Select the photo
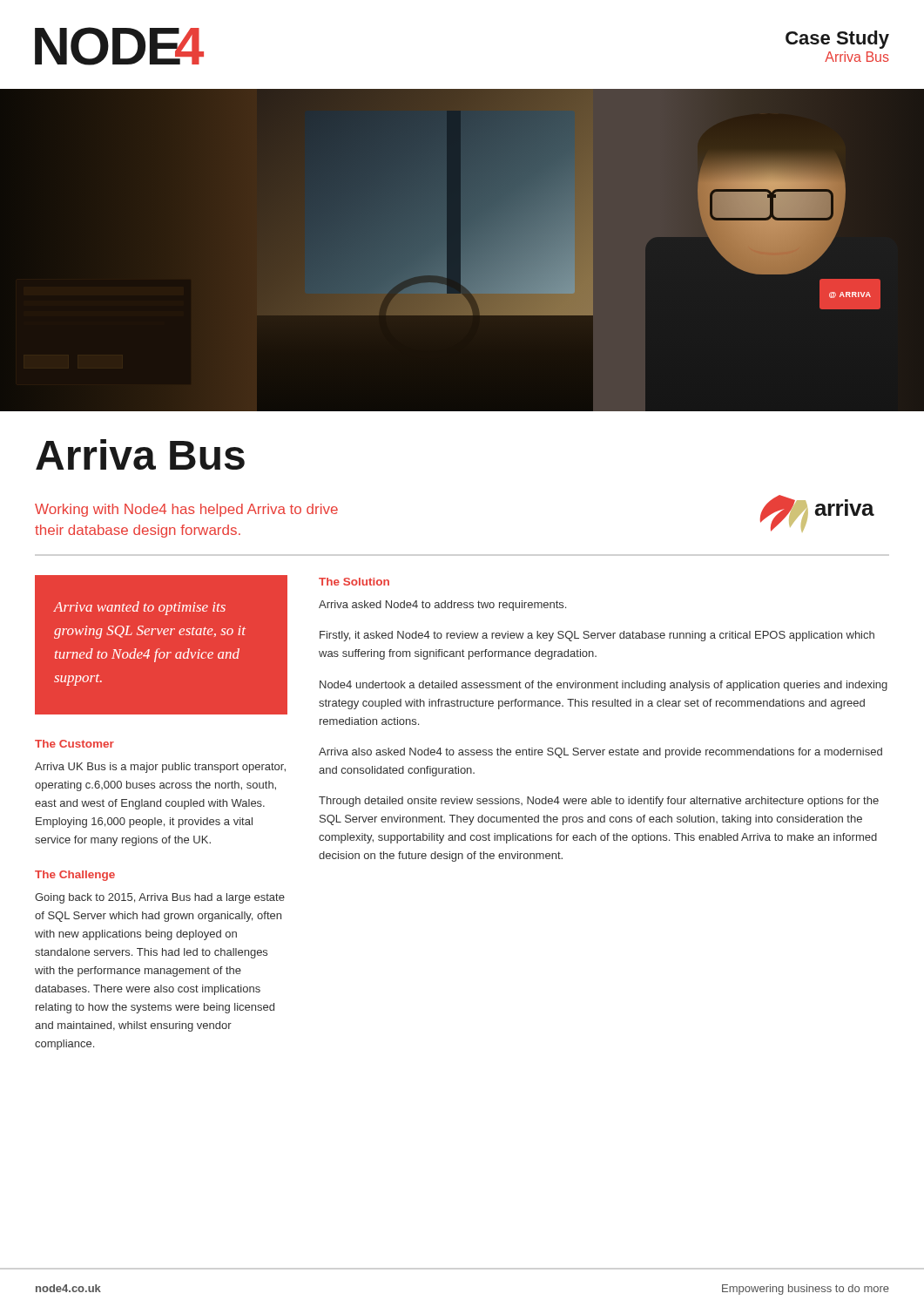Screen dimensions: 1307x924 pos(462,250)
